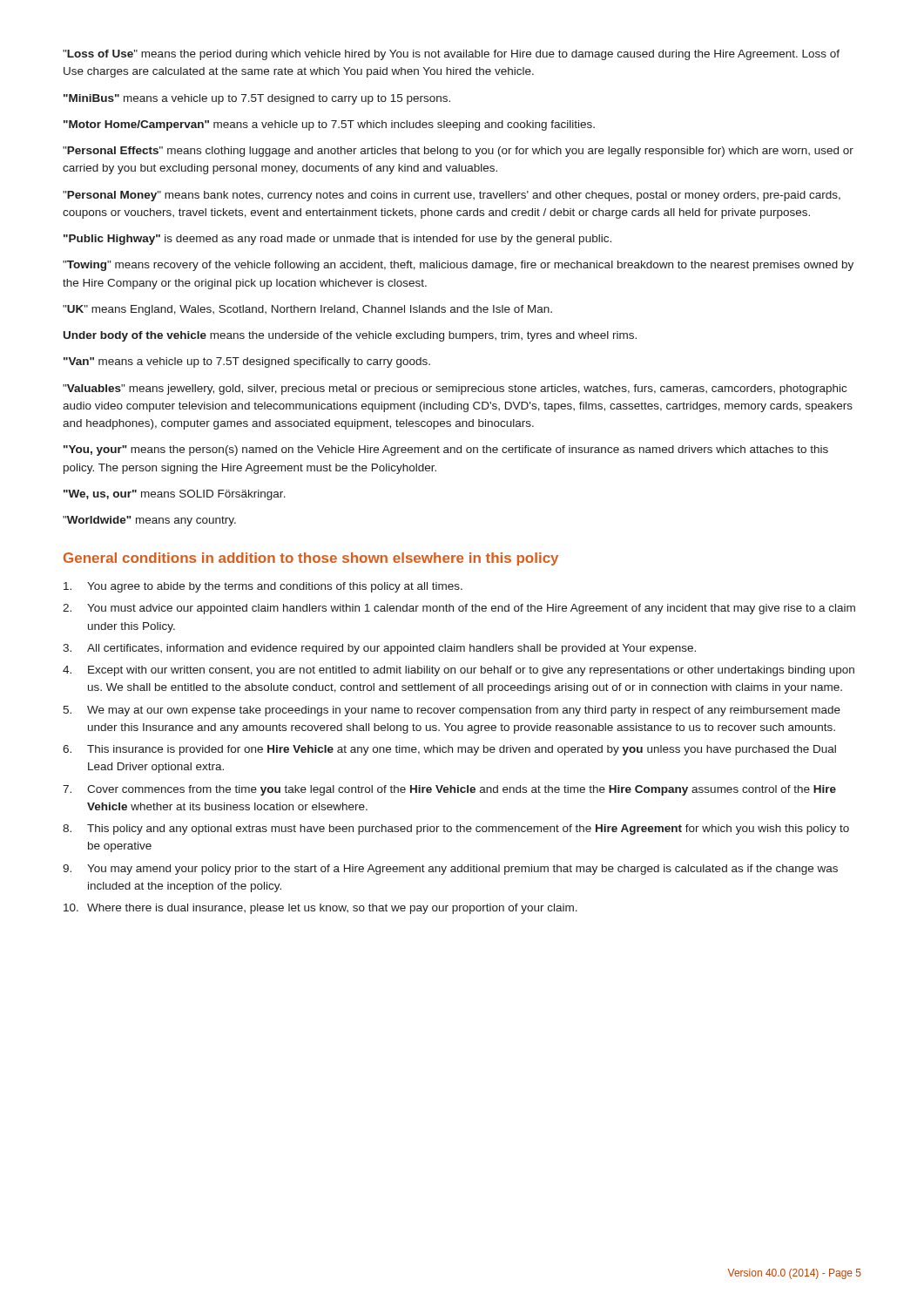Find the block on this page that starts "10. Where there"
The image size is (924, 1307).
coord(462,908)
